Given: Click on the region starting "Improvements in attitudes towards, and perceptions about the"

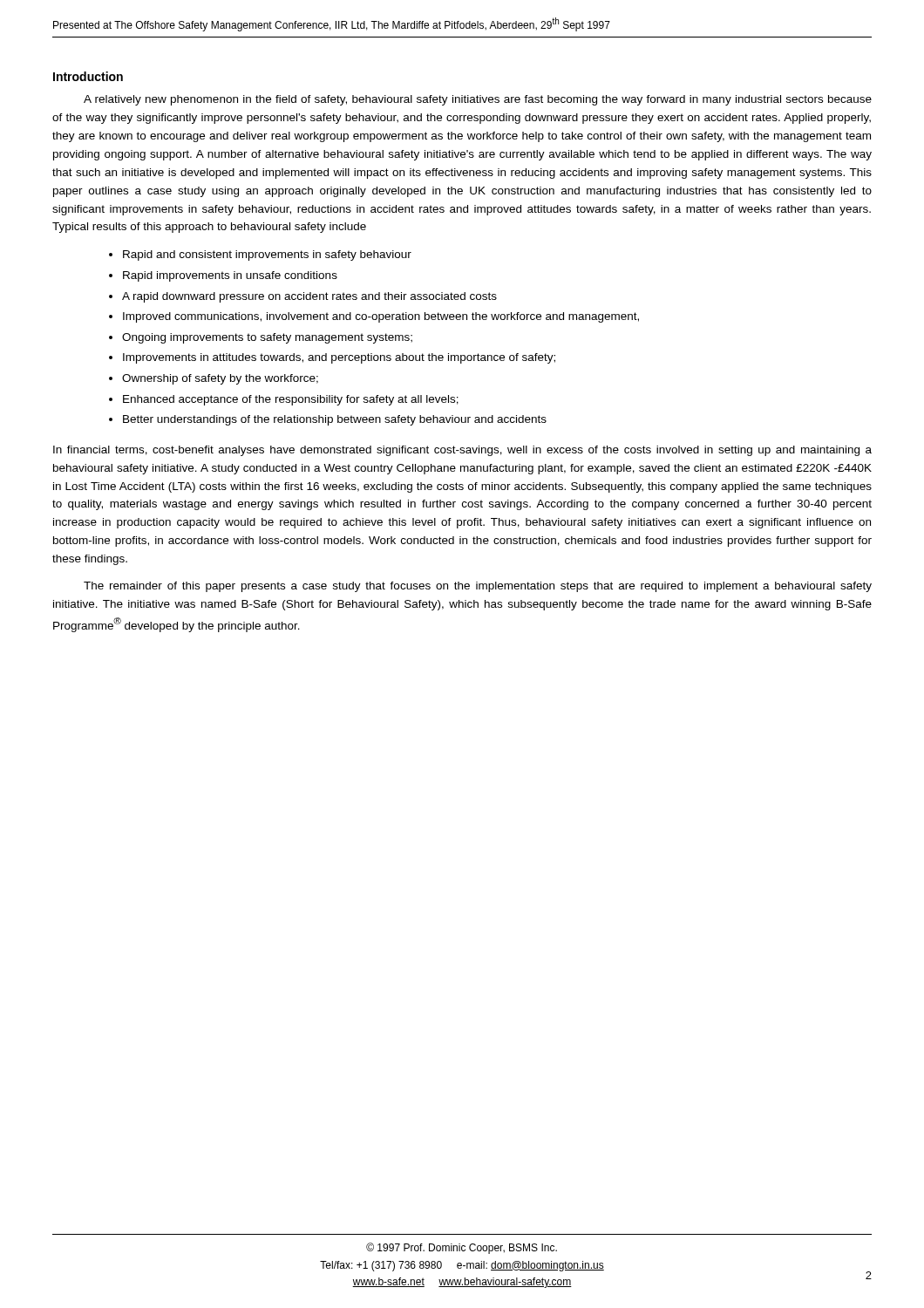Looking at the screenshot, I should click(339, 357).
